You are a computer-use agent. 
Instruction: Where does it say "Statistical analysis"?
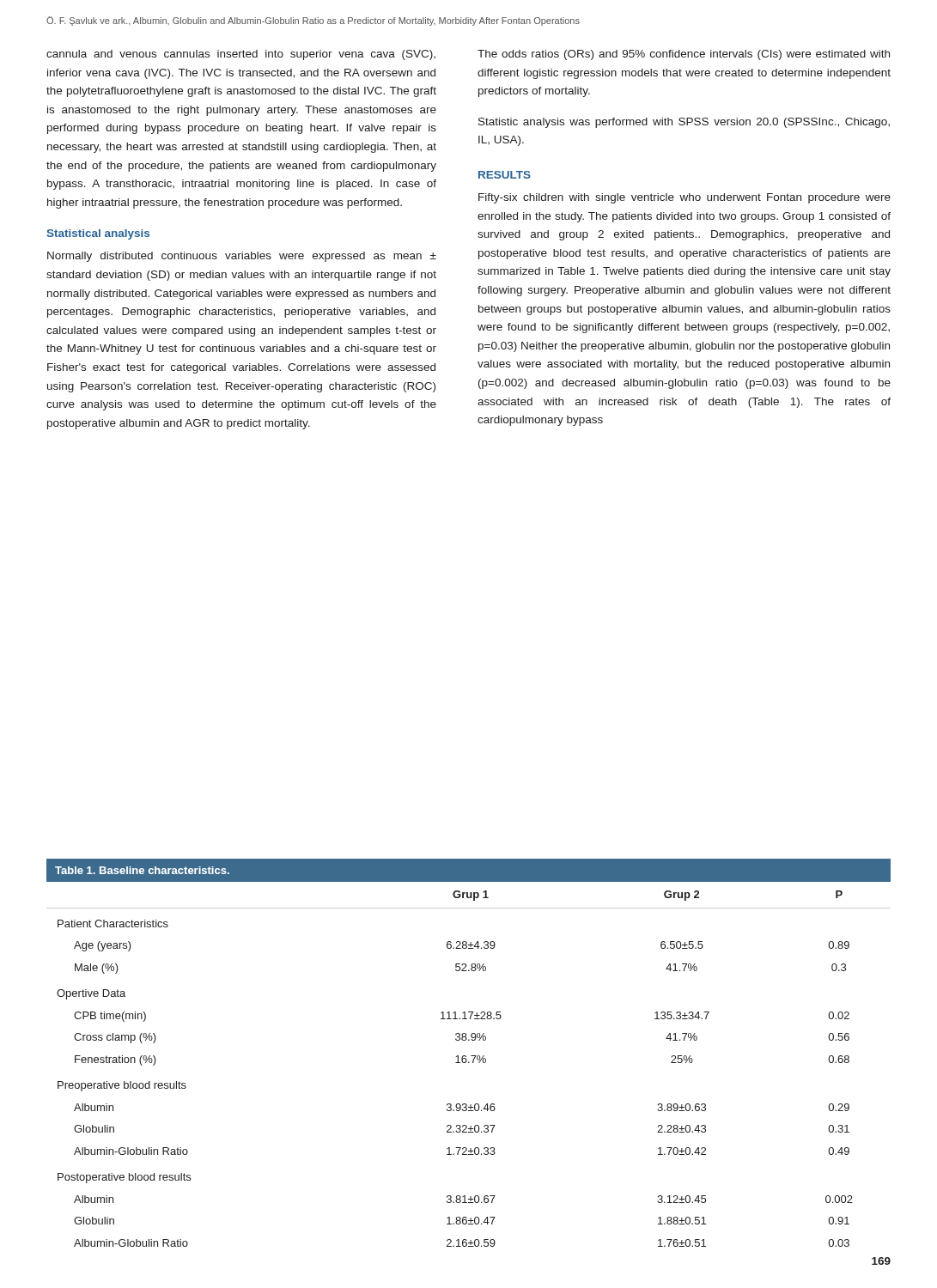pyautogui.click(x=98, y=233)
